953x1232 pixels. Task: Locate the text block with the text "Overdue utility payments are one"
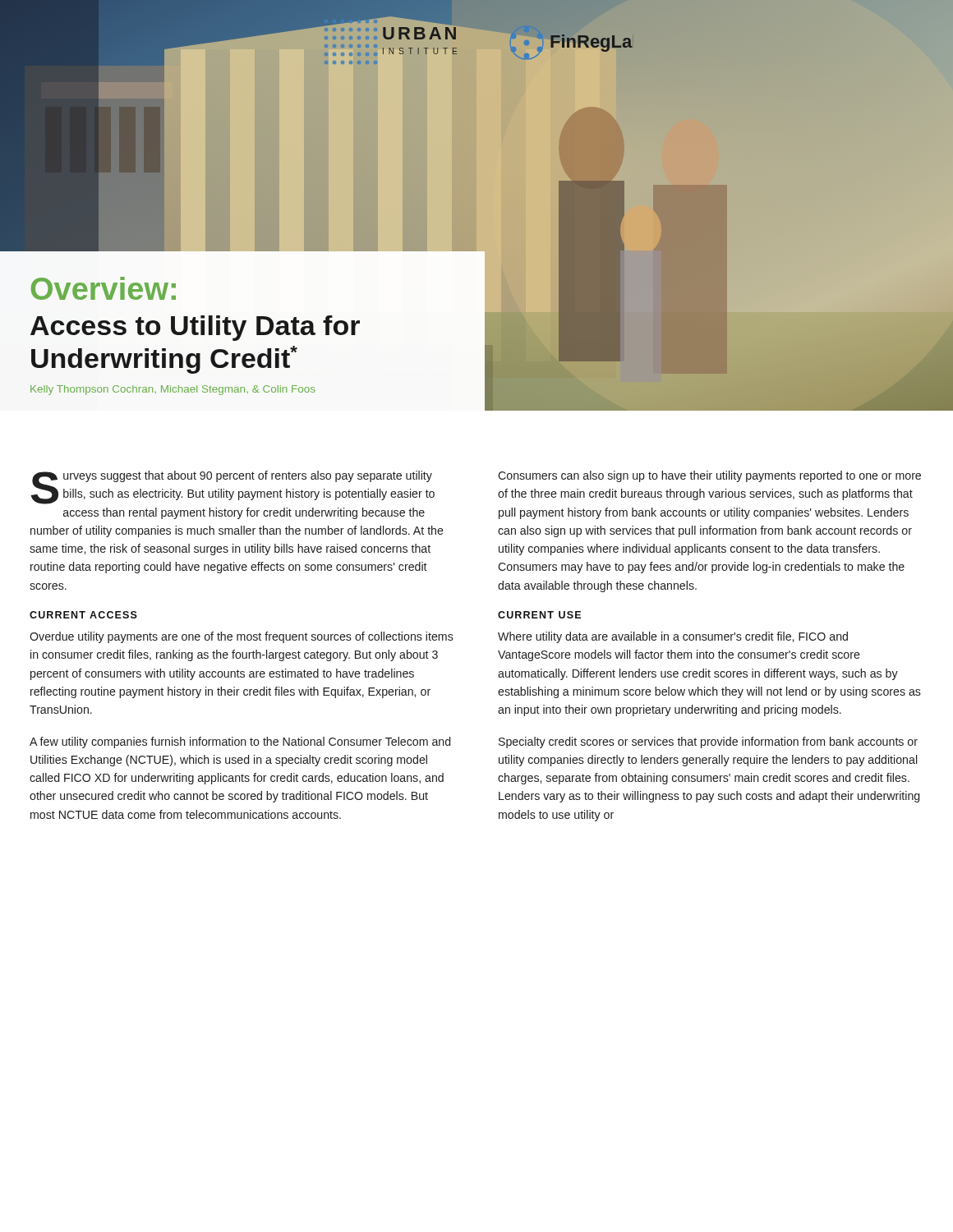241,673
